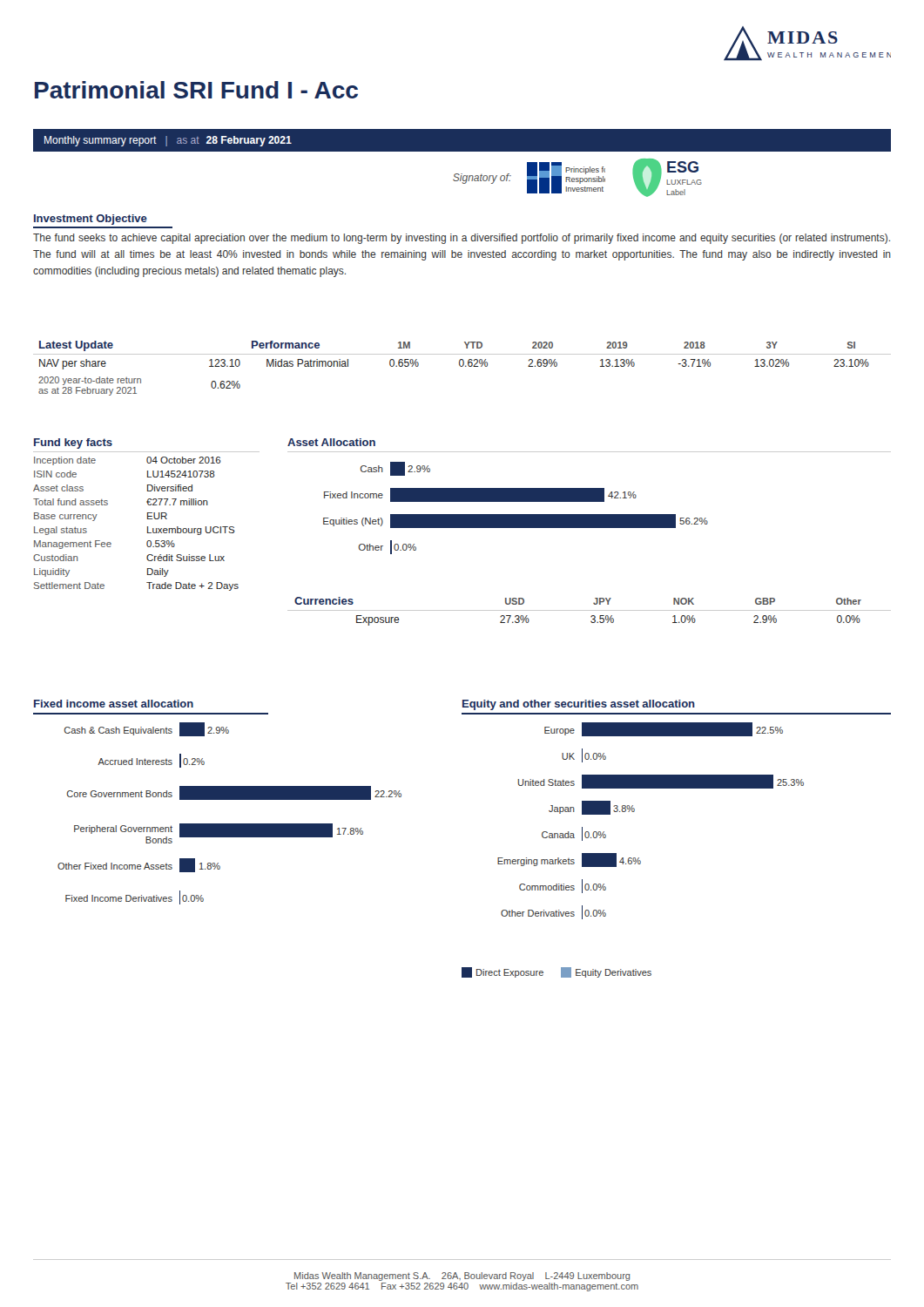Find the section header that reads "Asset Allocation"

point(332,442)
